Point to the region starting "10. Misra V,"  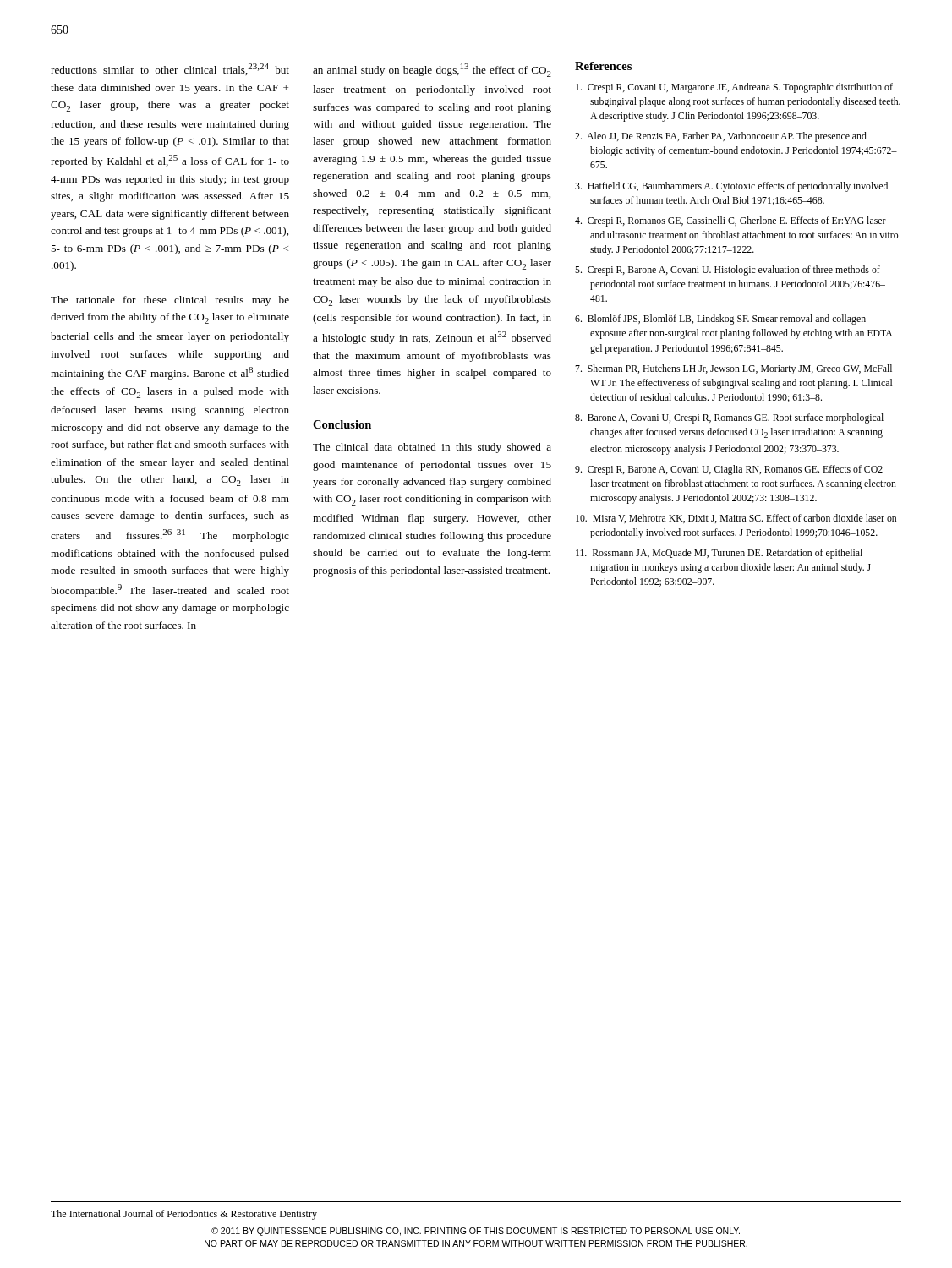[736, 525]
